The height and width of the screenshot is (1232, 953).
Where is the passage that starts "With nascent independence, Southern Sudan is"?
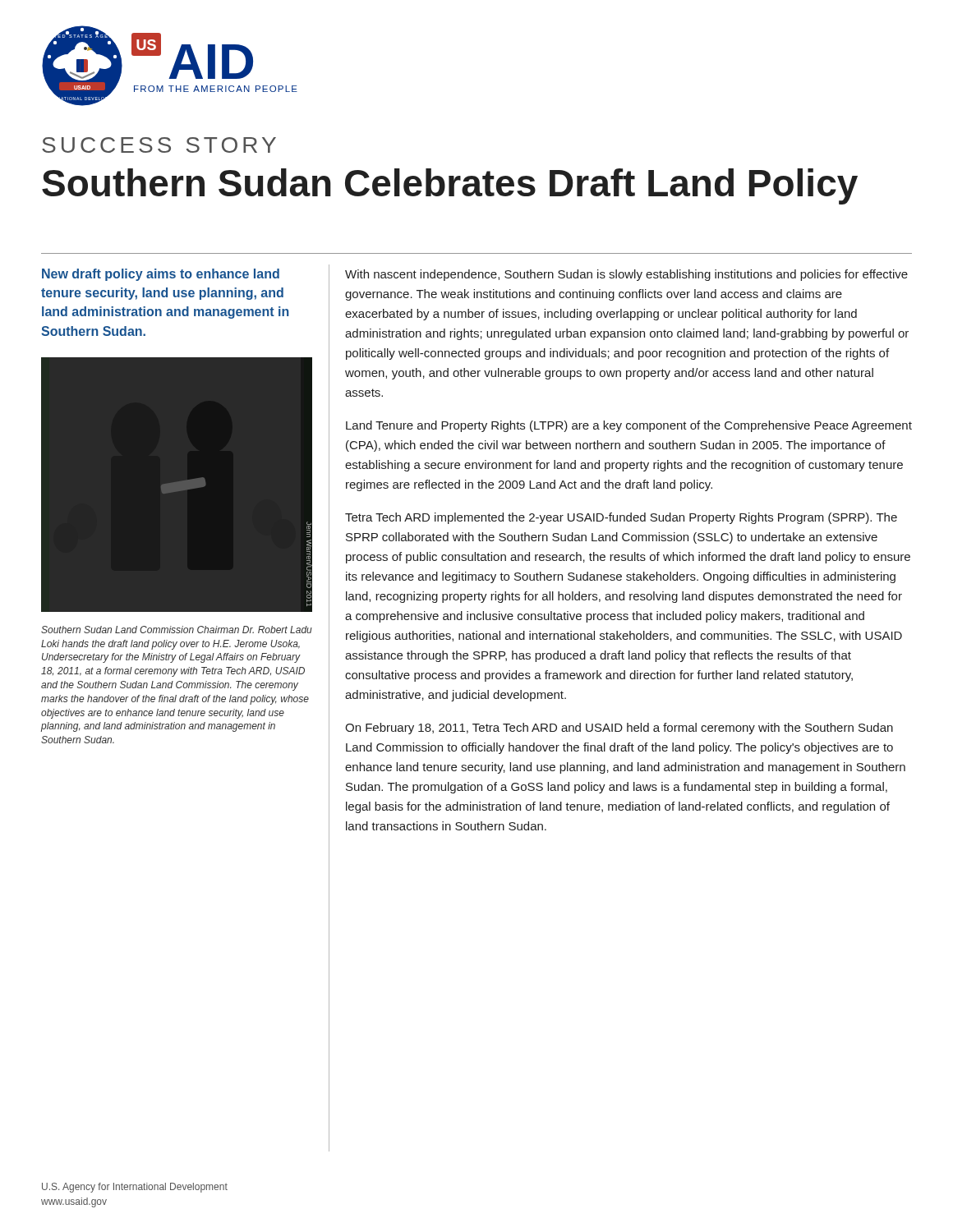coord(629,334)
